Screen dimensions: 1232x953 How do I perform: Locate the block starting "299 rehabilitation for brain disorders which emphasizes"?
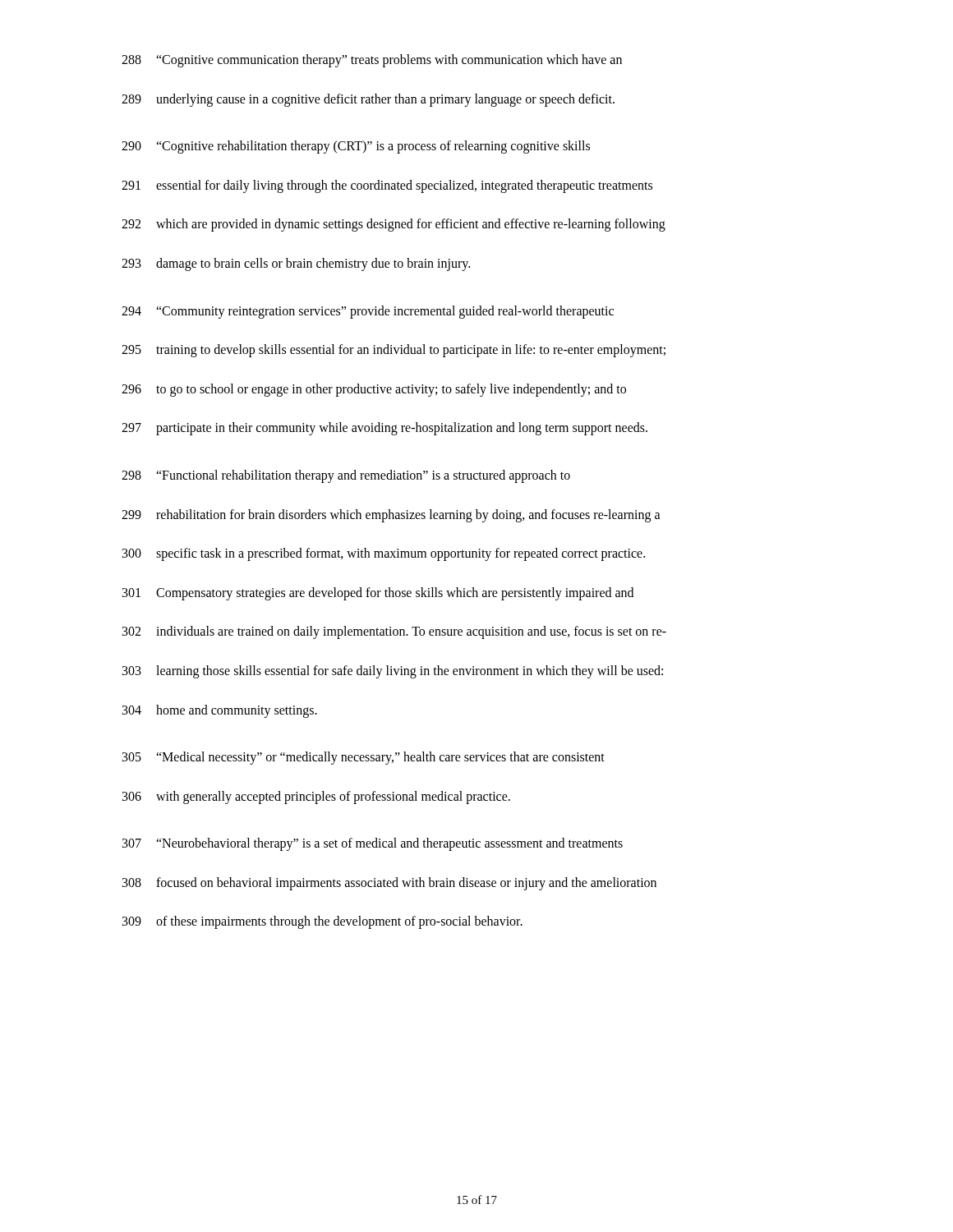(476, 514)
